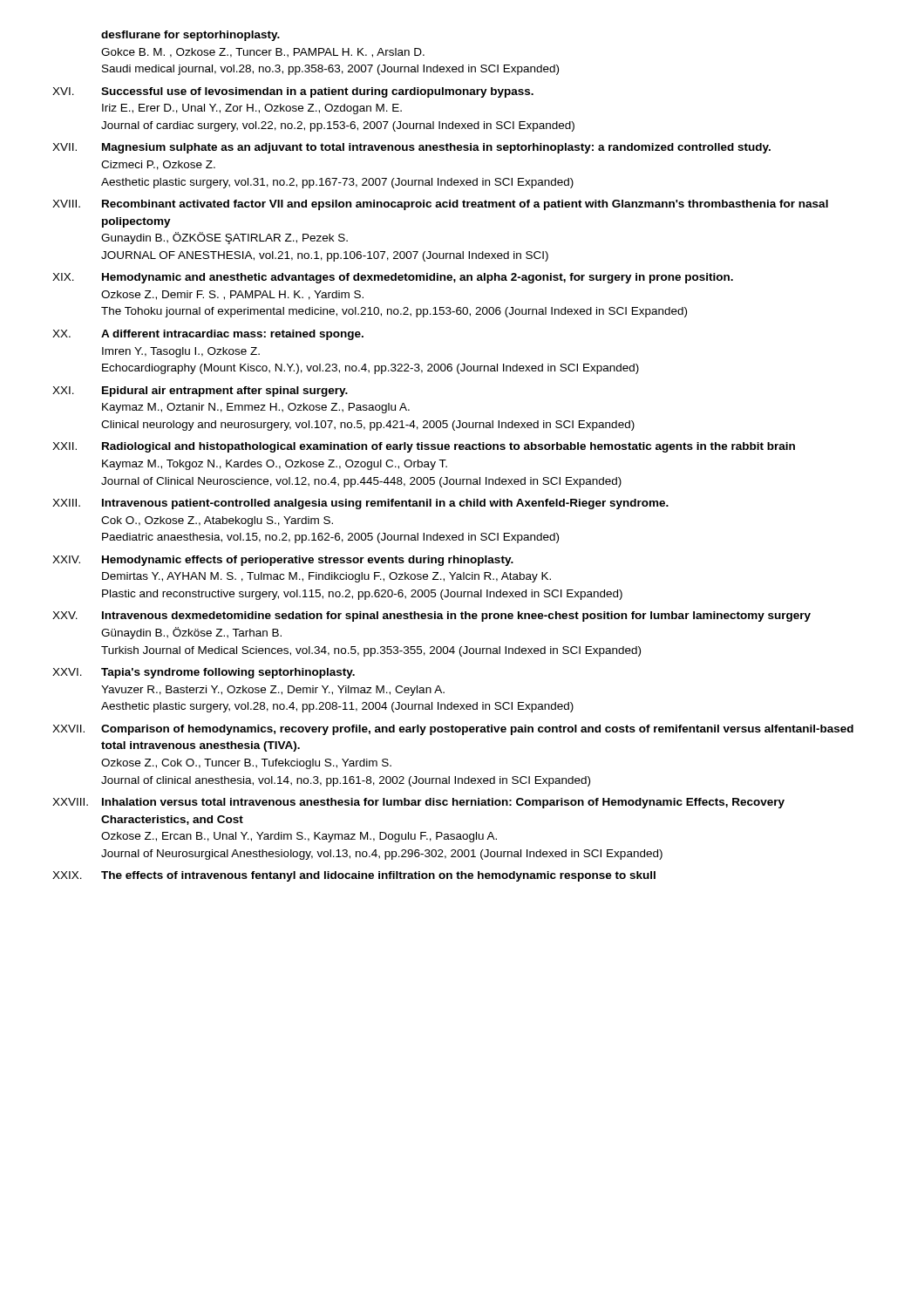The image size is (924, 1308).
Task: Navigate to the text block starting "XXIX. The effects"
Action: (462, 876)
